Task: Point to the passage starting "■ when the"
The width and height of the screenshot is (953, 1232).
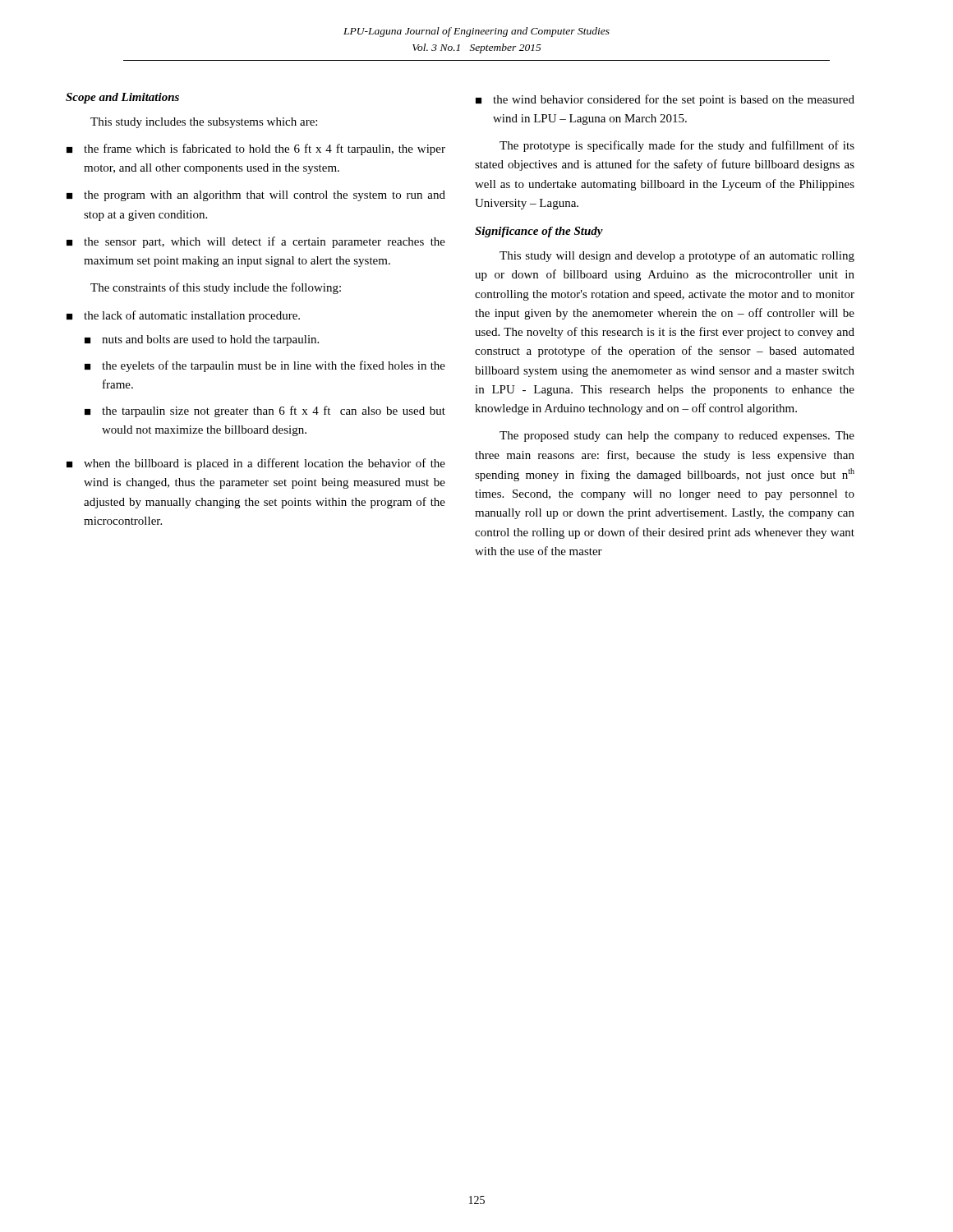Action: (255, 492)
